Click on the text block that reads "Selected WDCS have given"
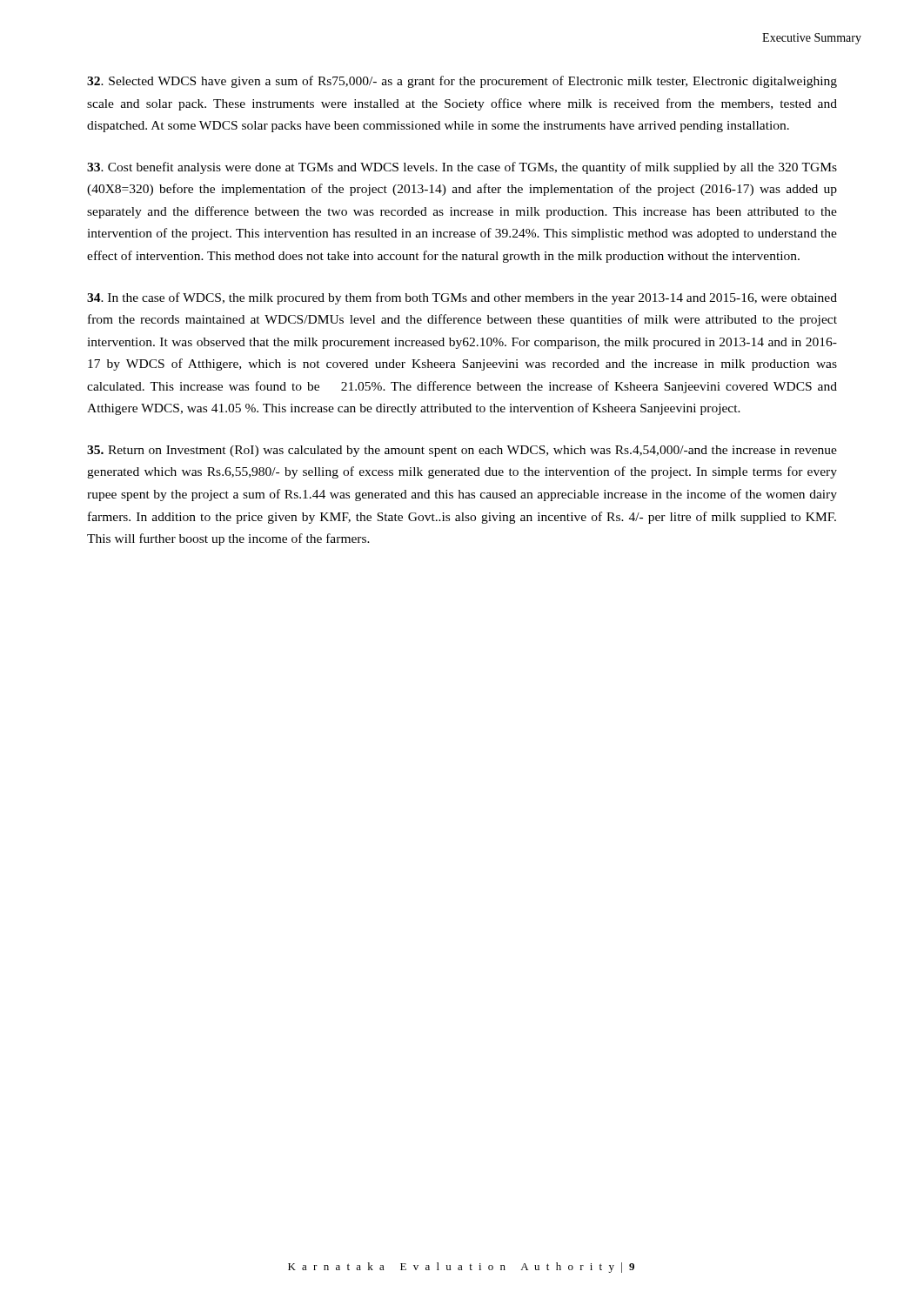The width and height of the screenshot is (924, 1305). (x=462, y=103)
